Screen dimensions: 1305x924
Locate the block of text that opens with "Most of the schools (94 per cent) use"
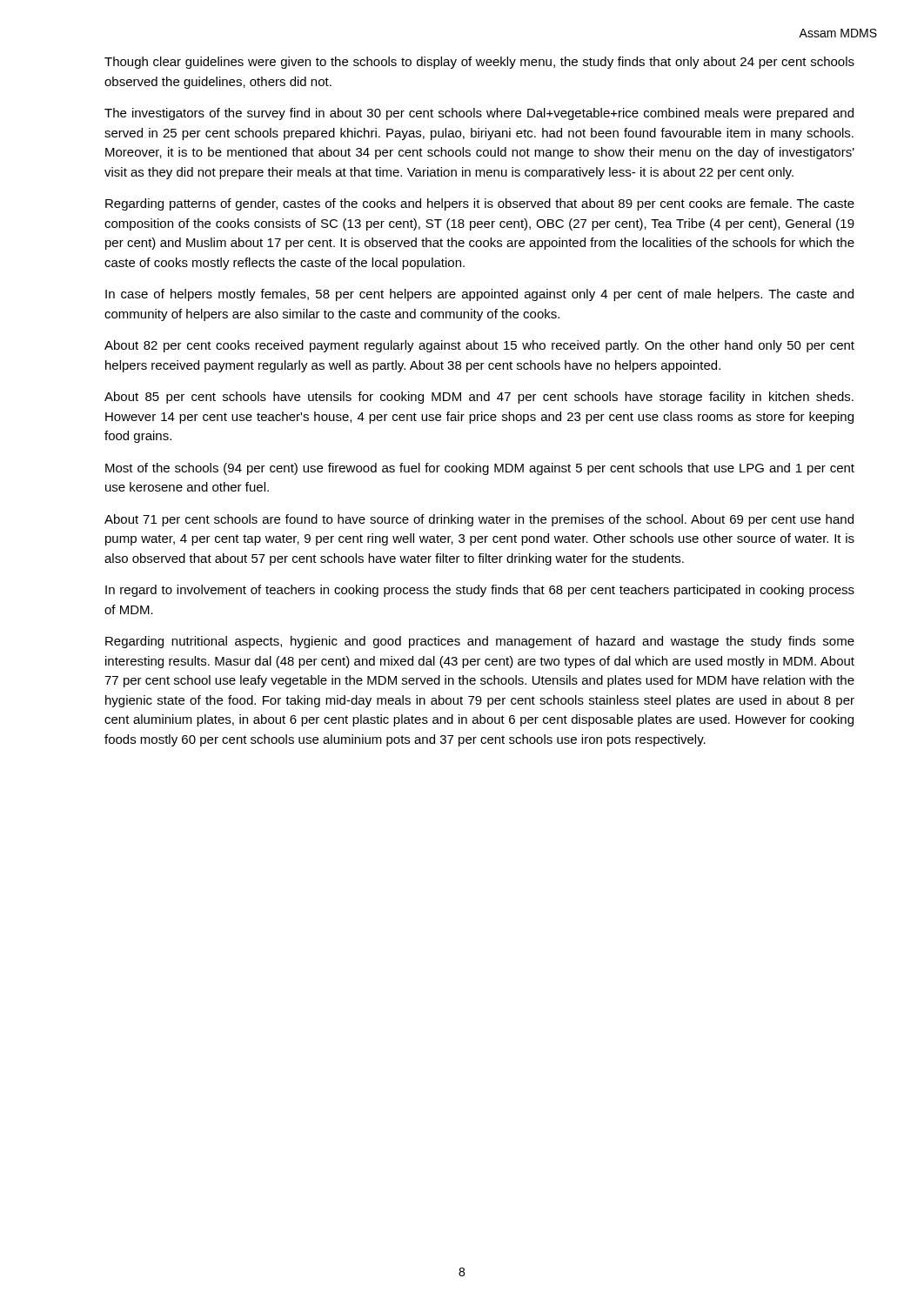point(479,477)
